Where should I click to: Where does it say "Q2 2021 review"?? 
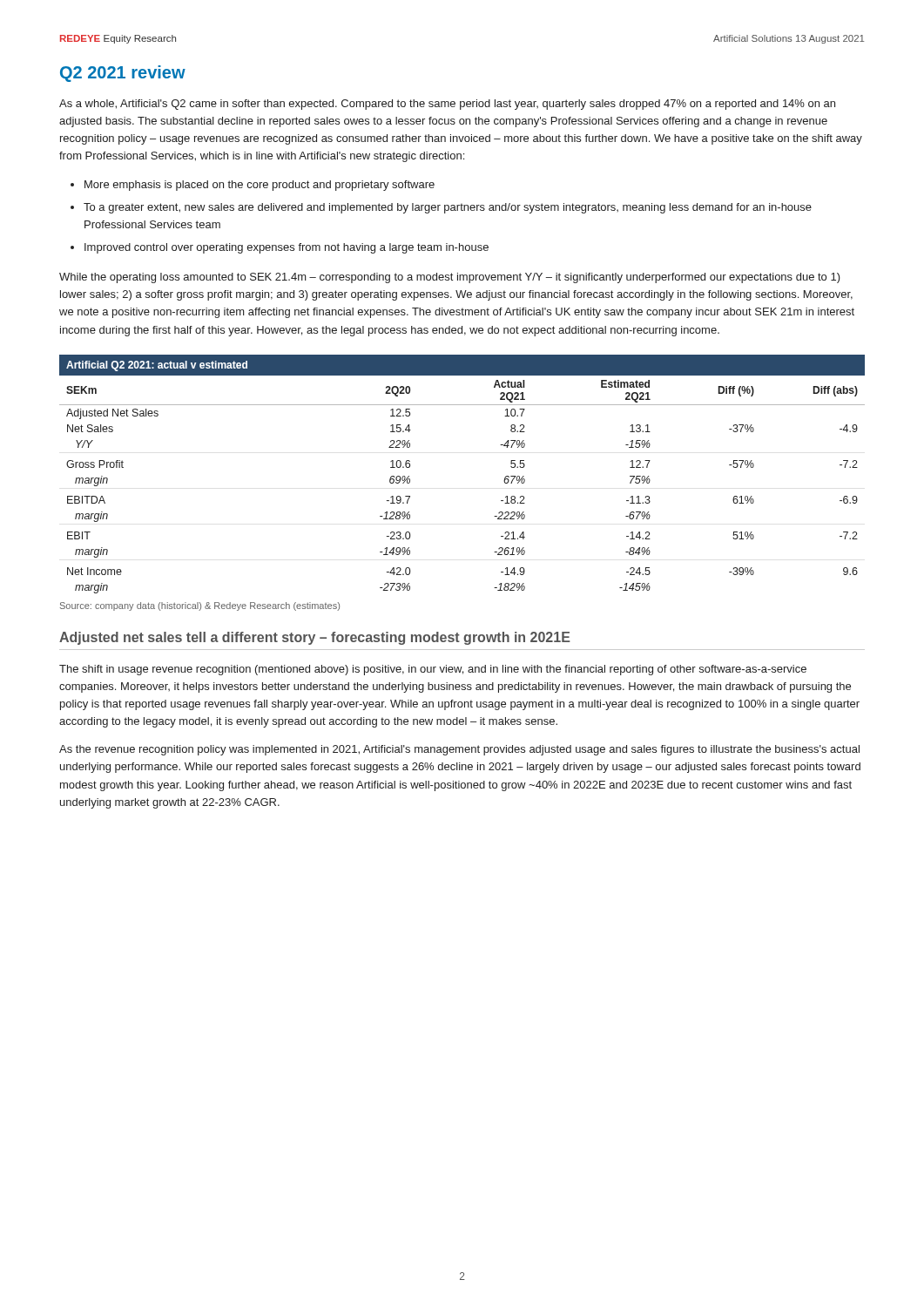[122, 72]
